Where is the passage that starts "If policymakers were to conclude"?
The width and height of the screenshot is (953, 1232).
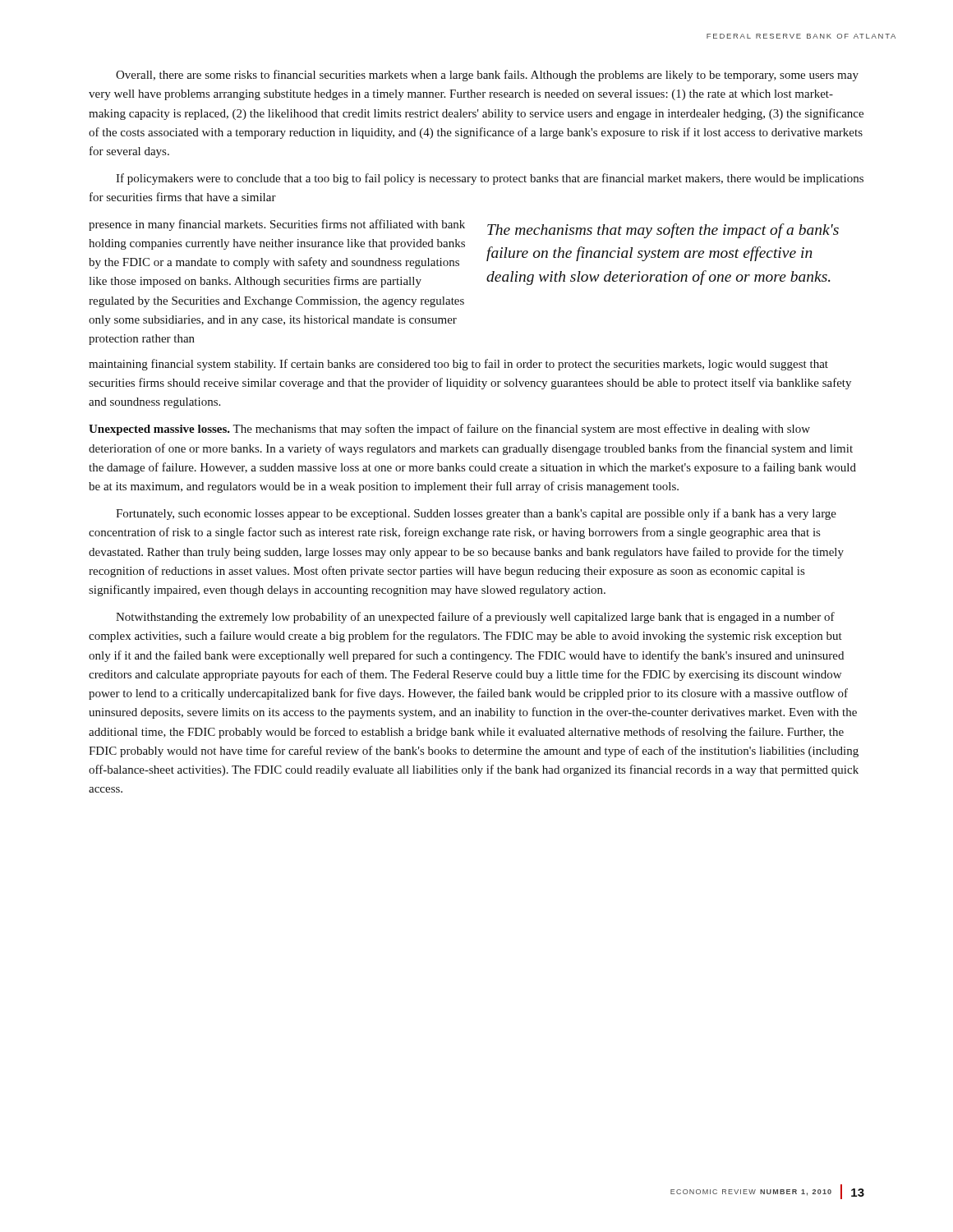[x=476, y=188]
